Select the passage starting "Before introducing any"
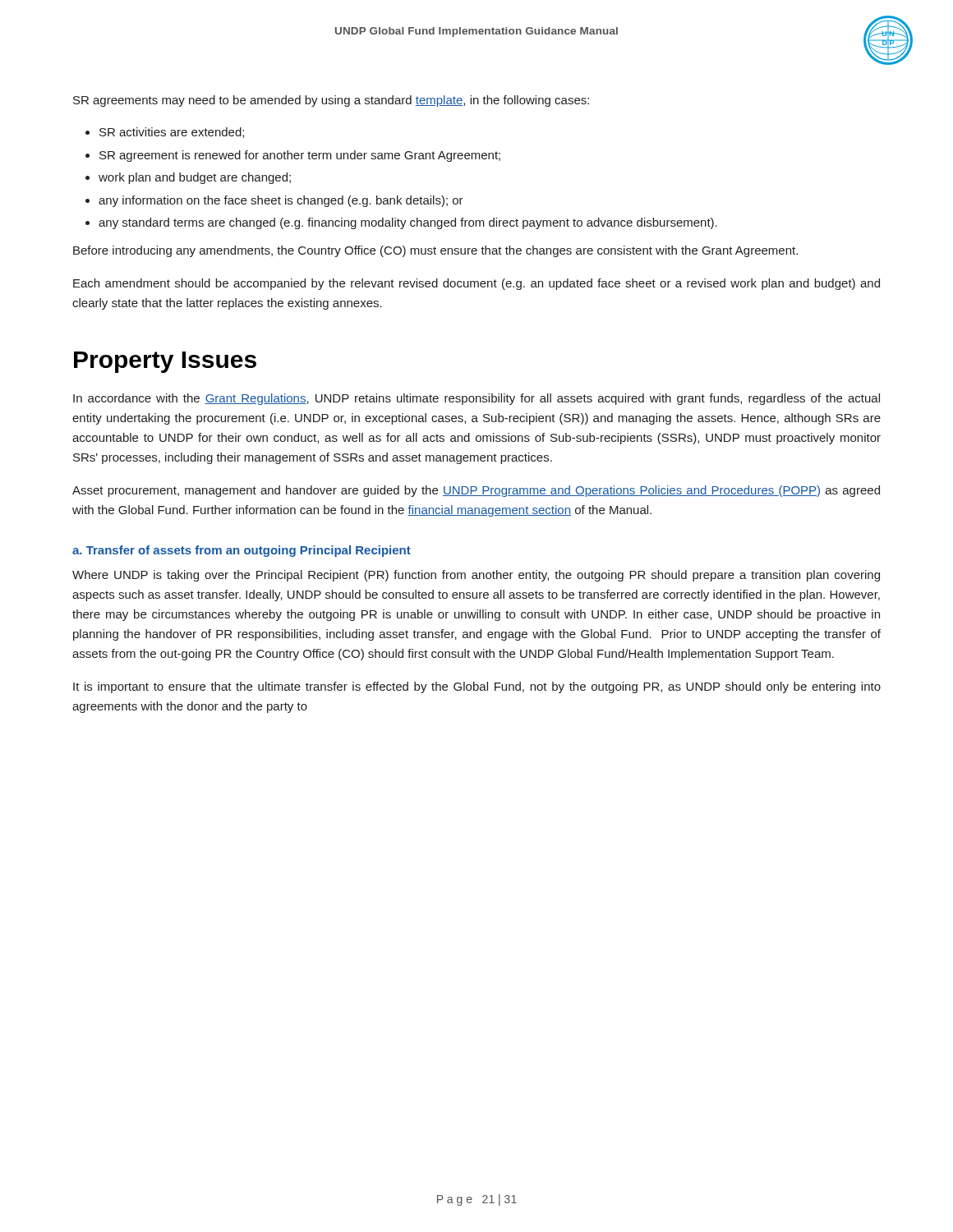The width and height of the screenshot is (953, 1232). coord(436,250)
